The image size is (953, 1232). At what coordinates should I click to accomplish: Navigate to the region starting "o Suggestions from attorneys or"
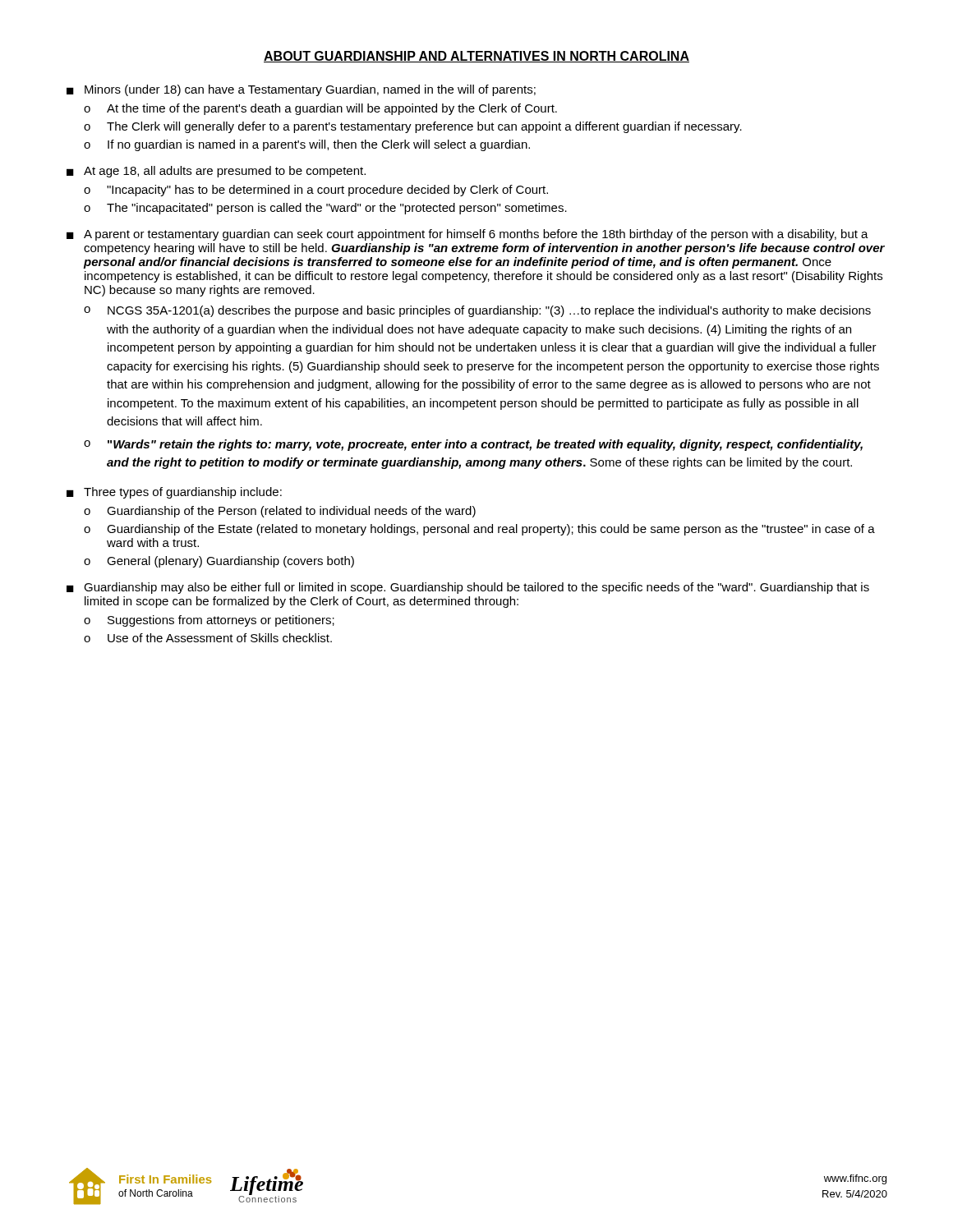pyautogui.click(x=209, y=619)
